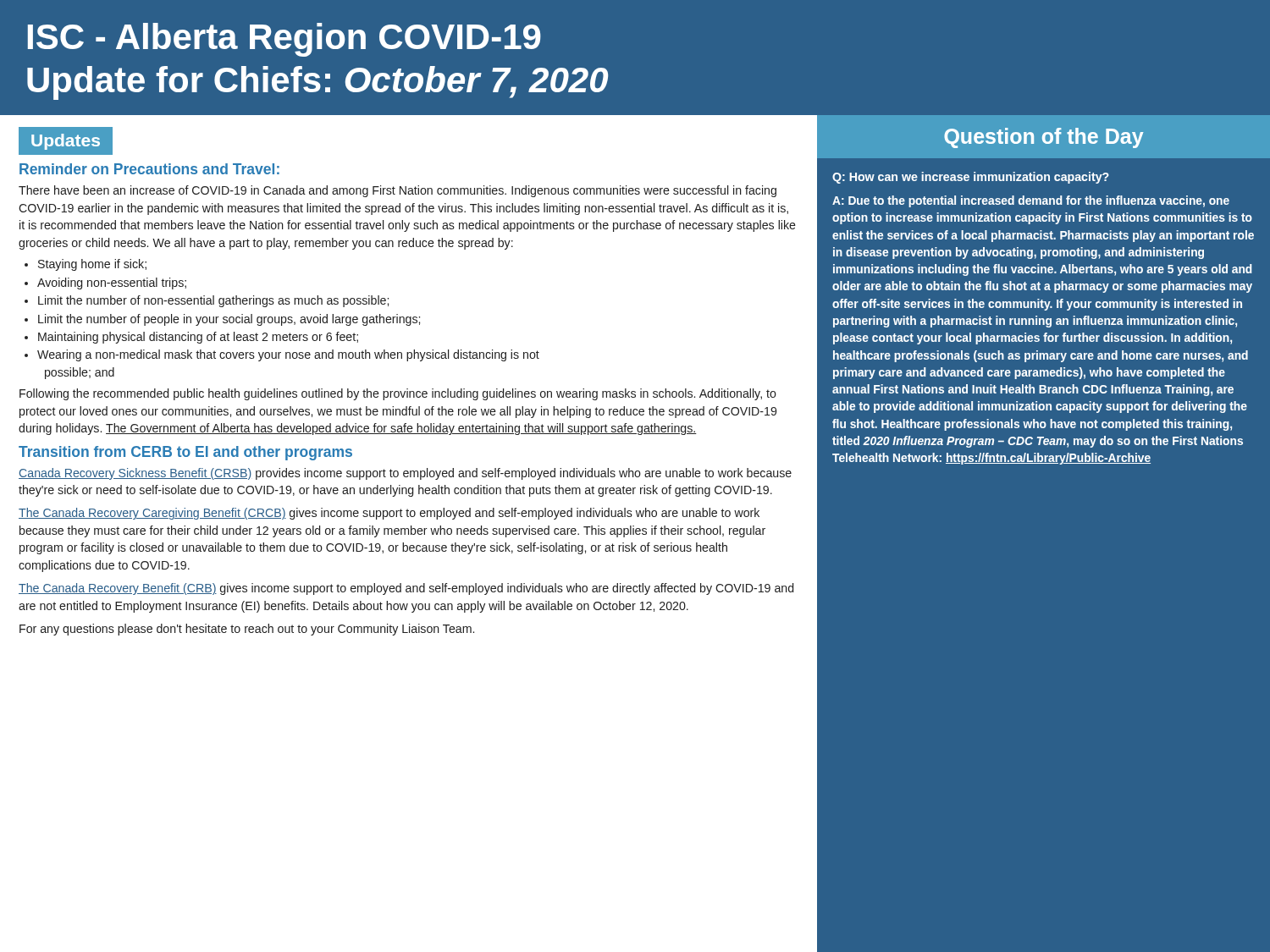
Task: Find the block on this page that starts "A: Due to the"
Action: (1043, 330)
